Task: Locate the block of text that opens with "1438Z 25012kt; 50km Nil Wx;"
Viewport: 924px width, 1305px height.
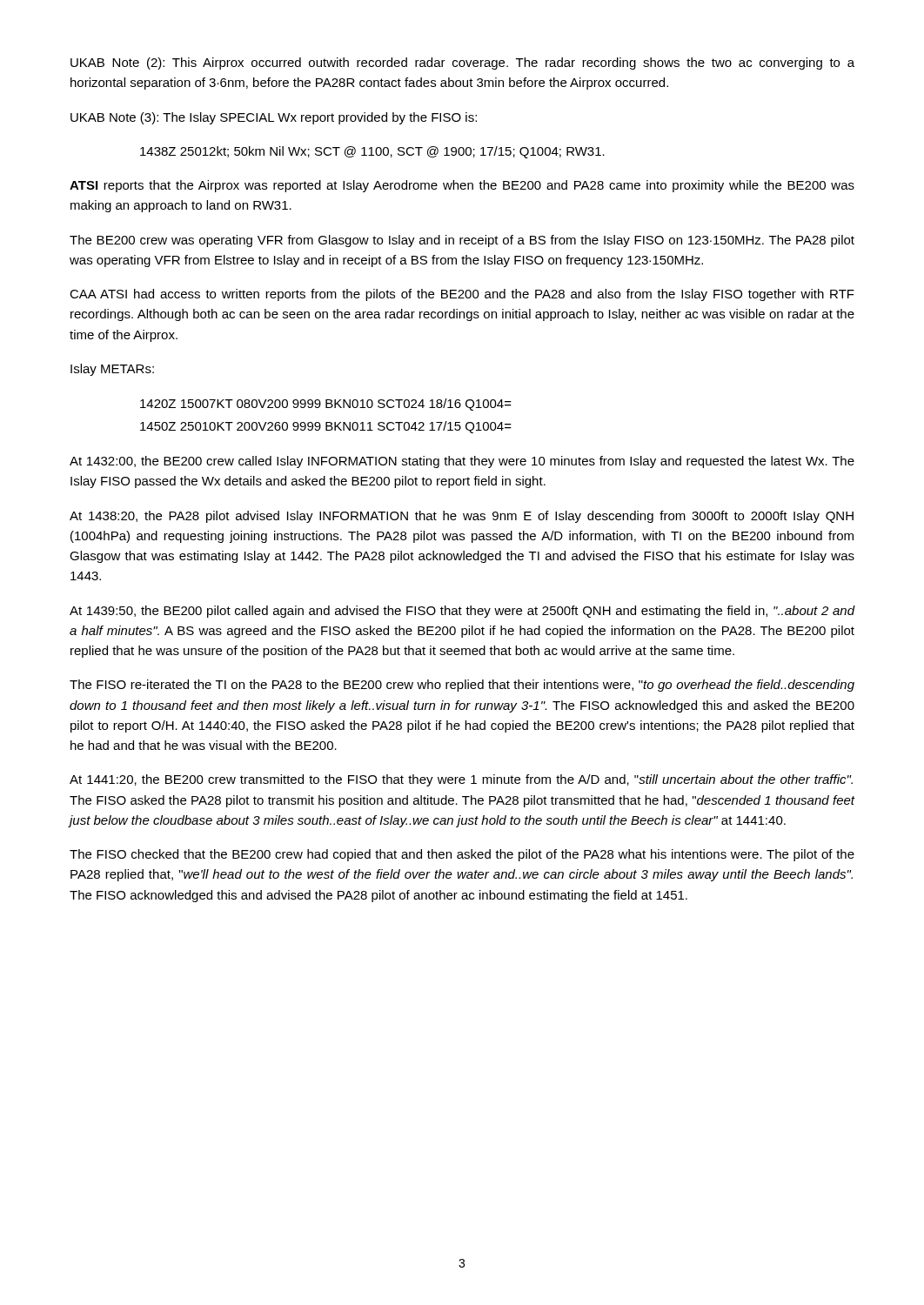Action: click(372, 151)
